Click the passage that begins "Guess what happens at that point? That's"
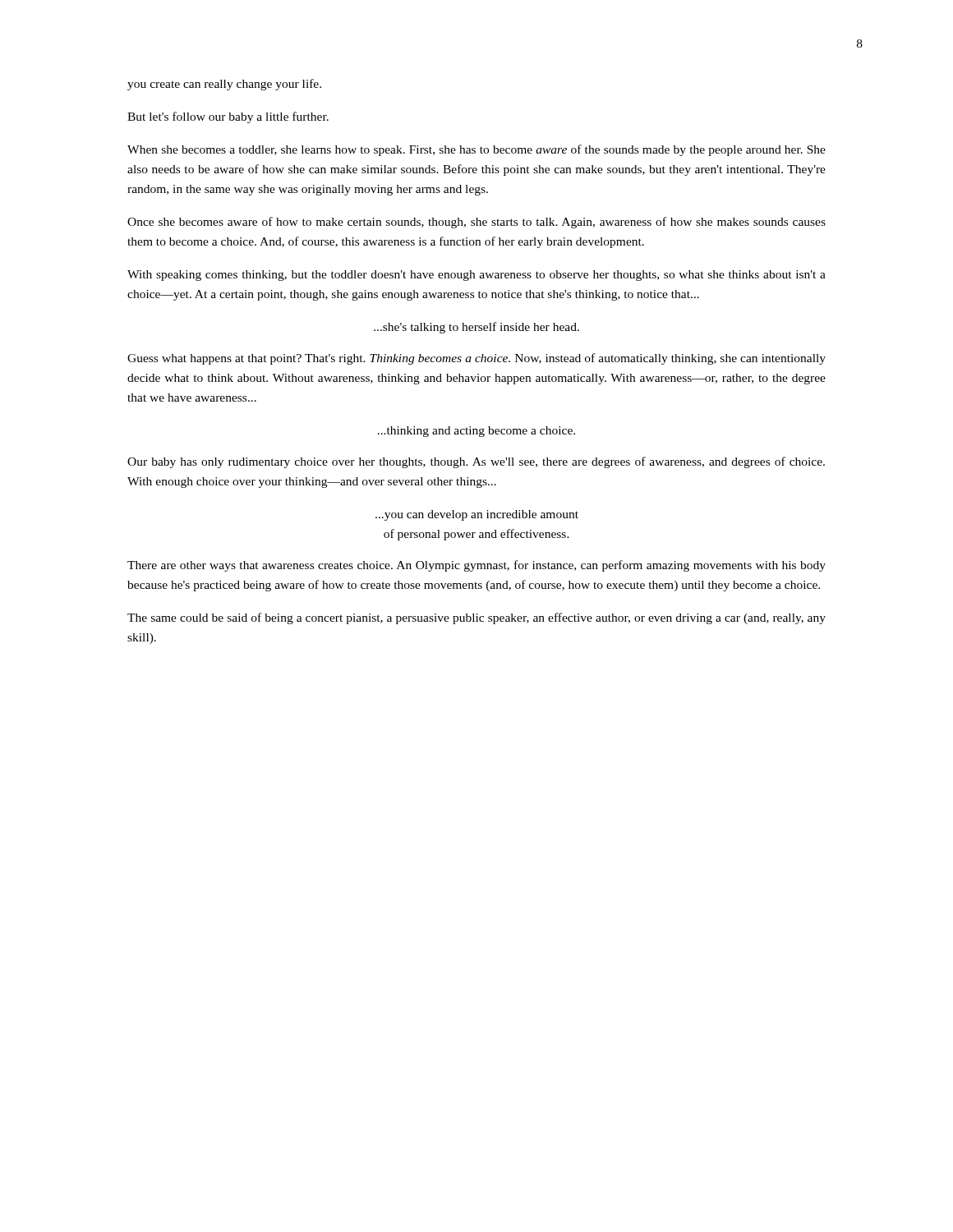 [x=476, y=378]
